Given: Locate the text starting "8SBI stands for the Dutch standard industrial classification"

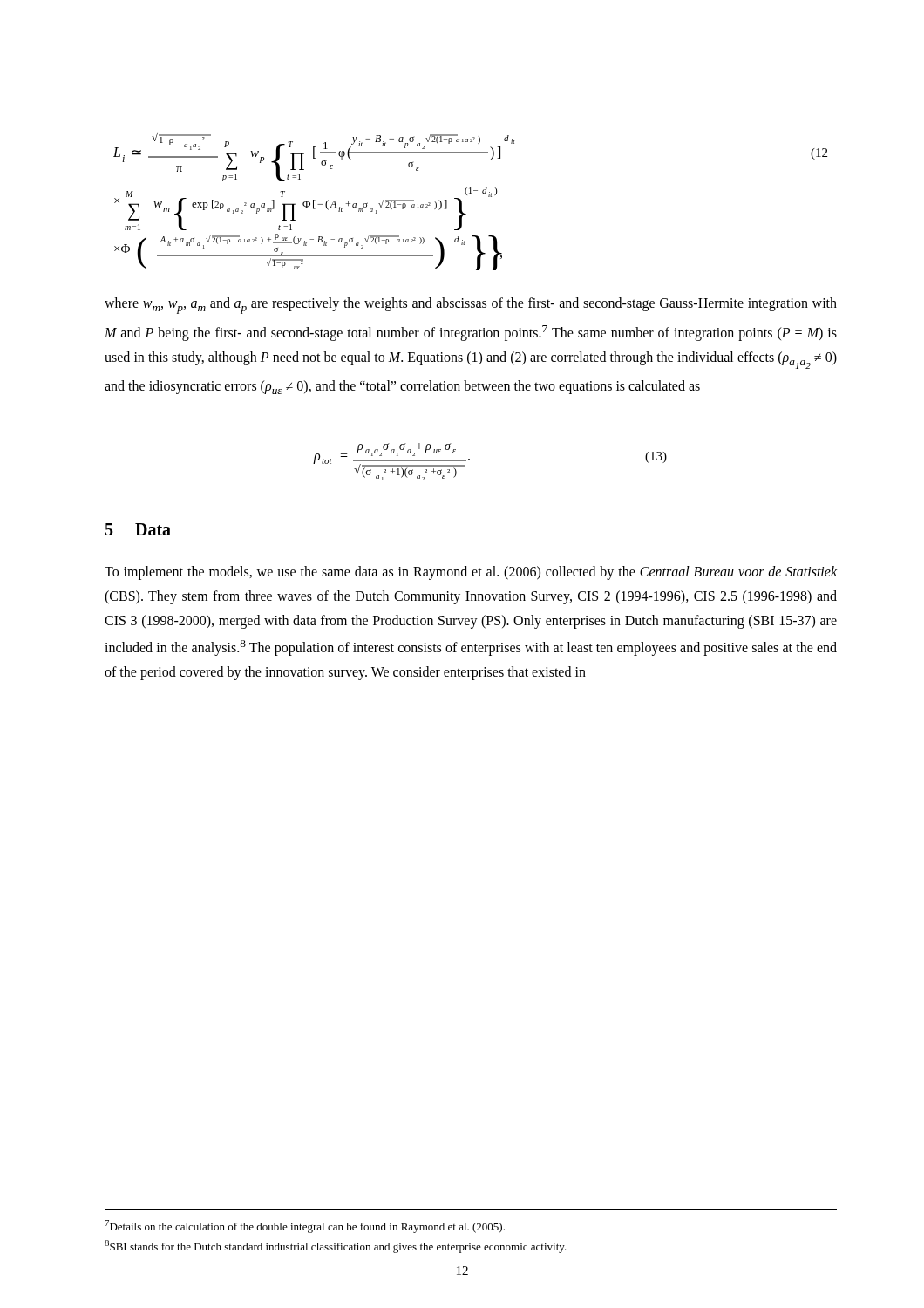Looking at the screenshot, I should pos(336,1245).
